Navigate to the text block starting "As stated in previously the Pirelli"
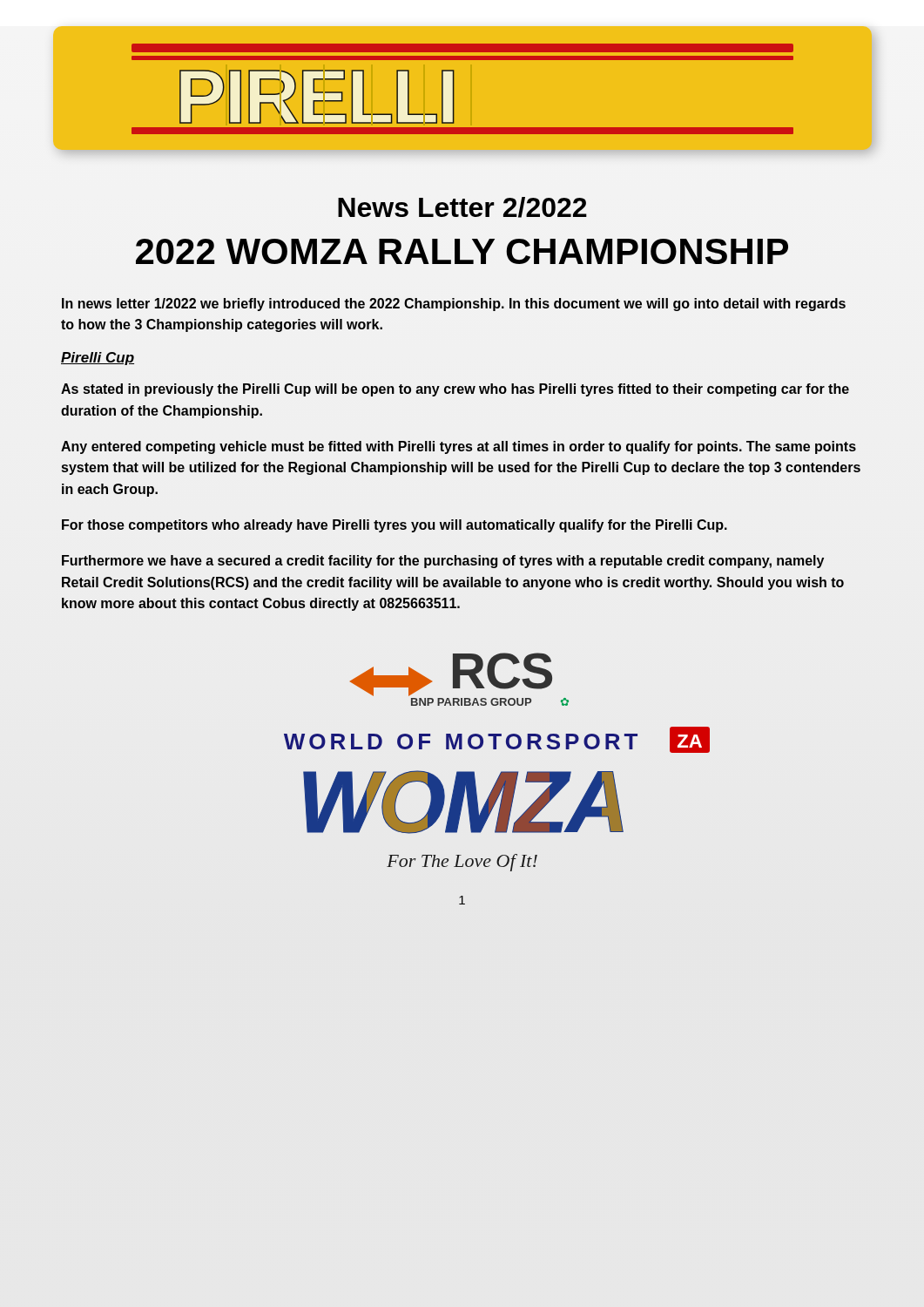The height and width of the screenshot is (1307, 924). [x=455, y=400]
